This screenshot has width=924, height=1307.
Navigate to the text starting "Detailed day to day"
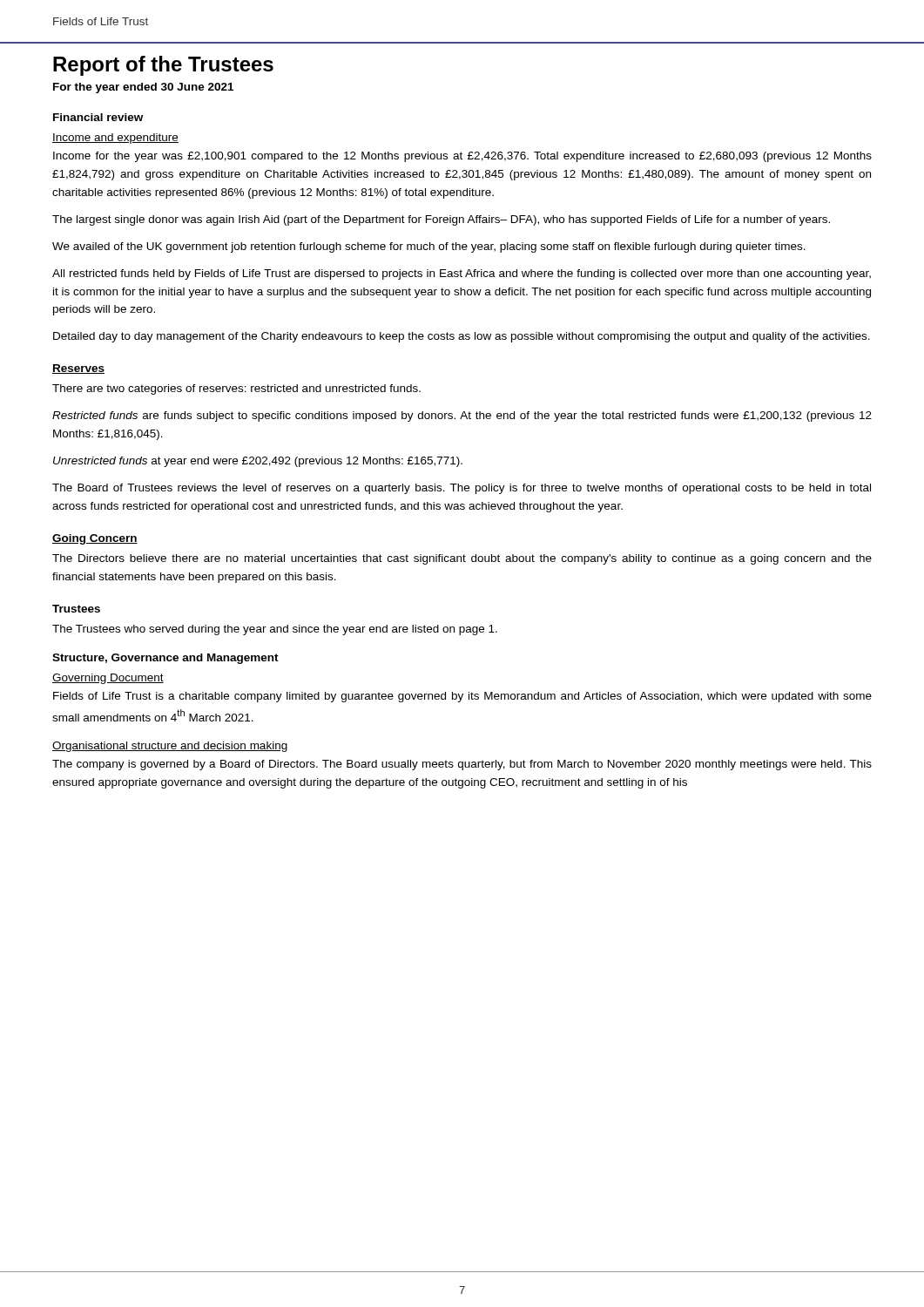(x=461, y=336)
